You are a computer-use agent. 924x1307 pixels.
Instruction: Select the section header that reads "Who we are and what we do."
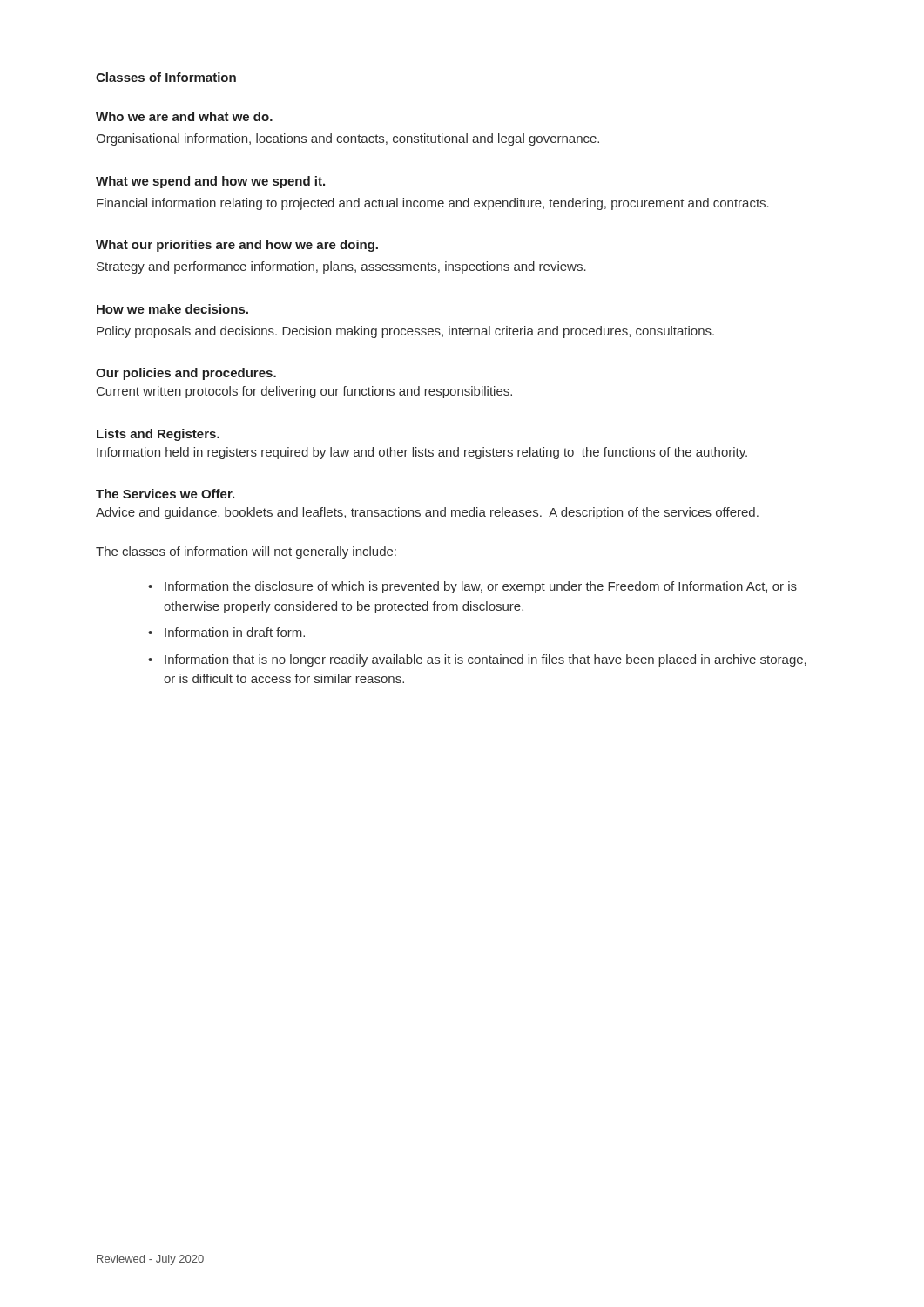[184, 116]
